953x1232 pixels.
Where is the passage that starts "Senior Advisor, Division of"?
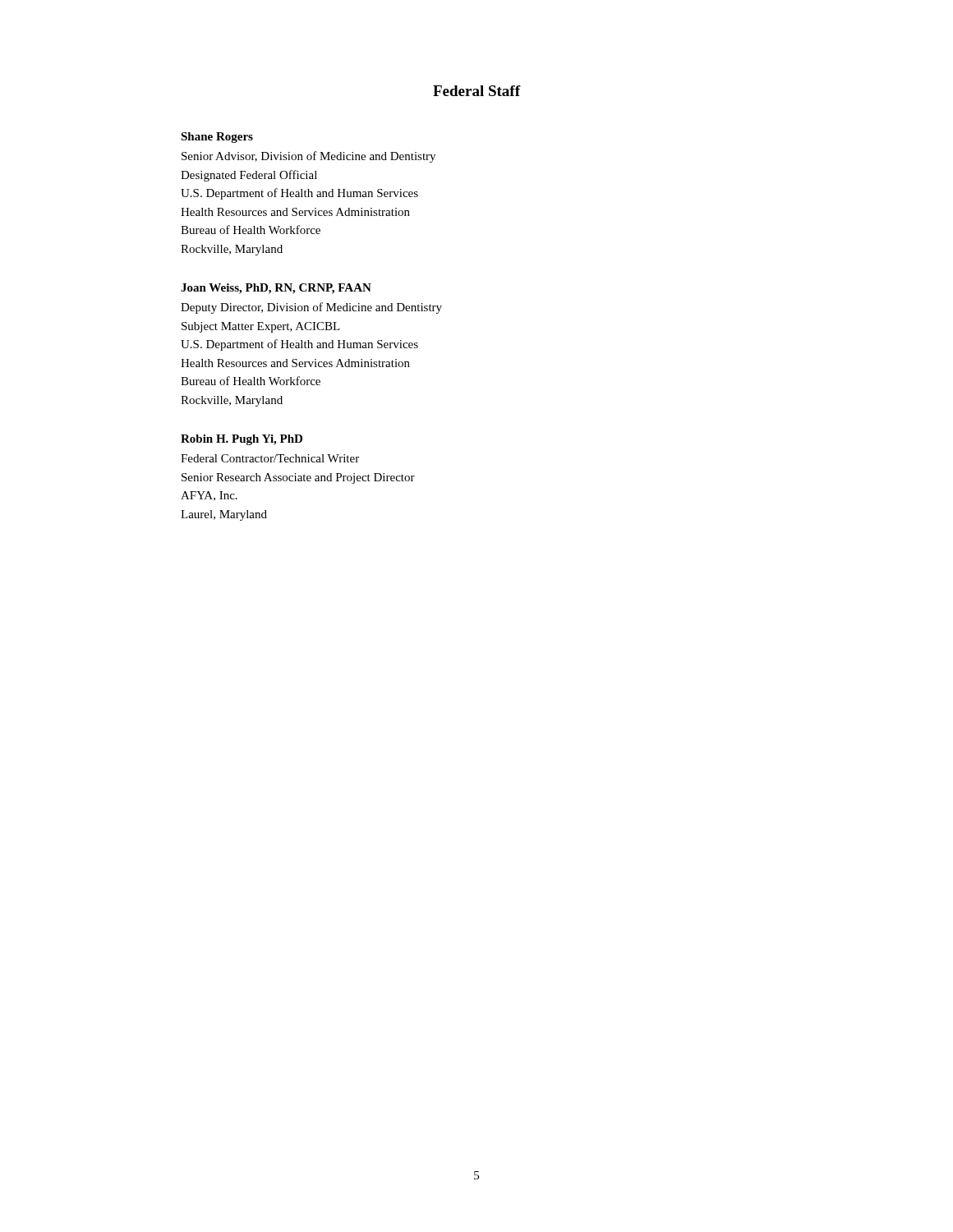(x=308, y=202)
